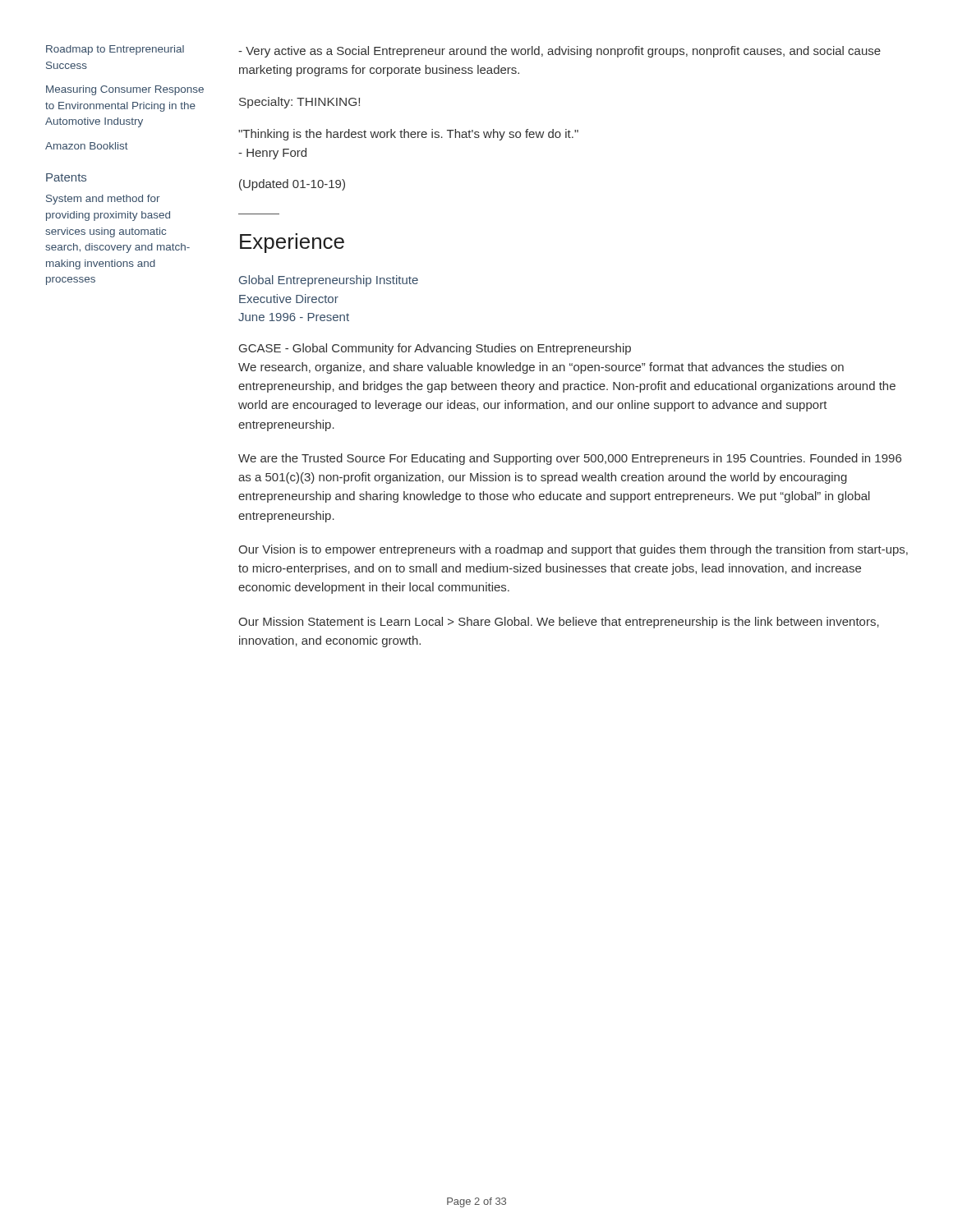The width and height of the screenshot is (953, 1232).
Task: Find the block on this page that starts "Our Mission Statement is Learn Local"
Action: click(559, 630)
